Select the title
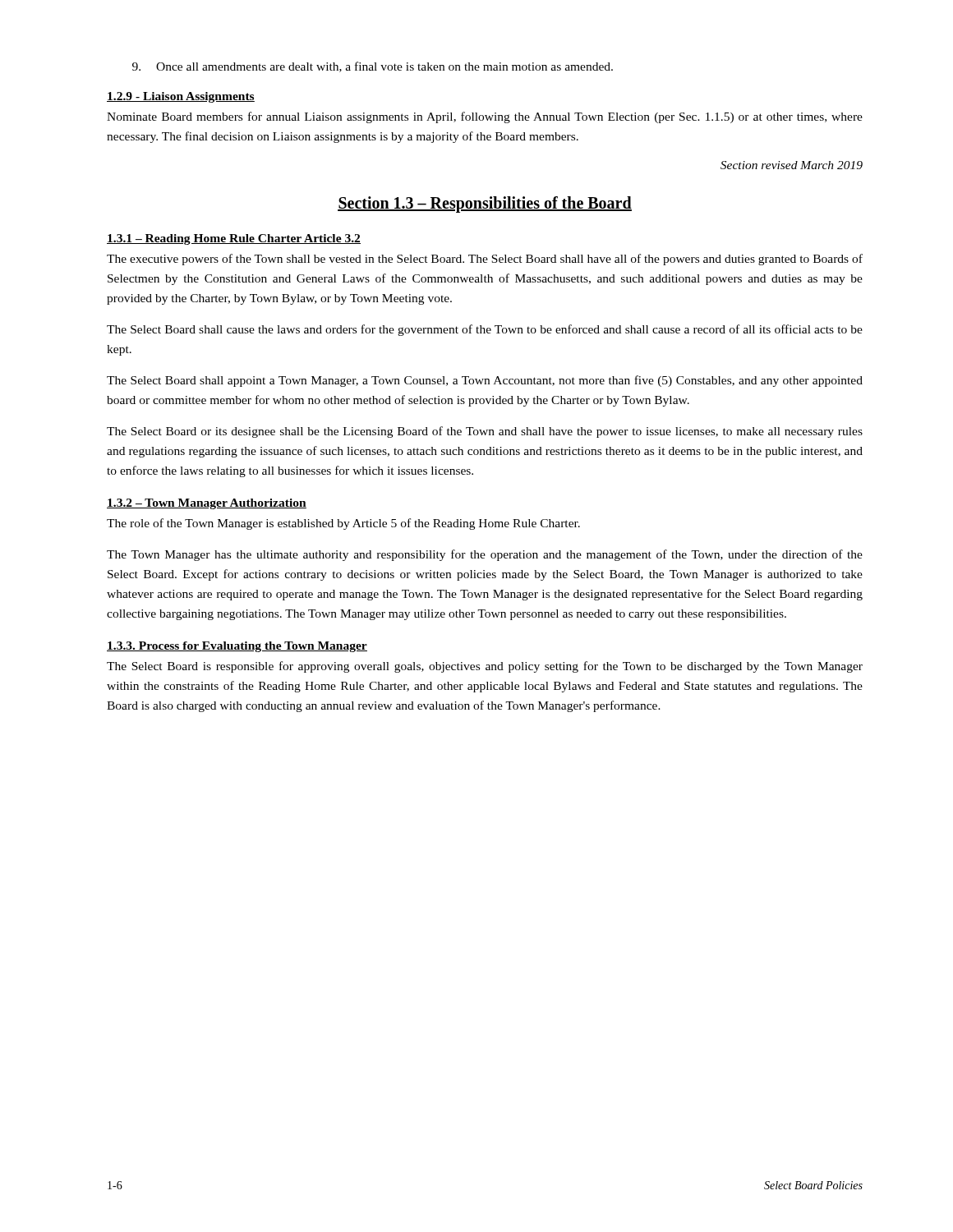 pyautogui.click(x=485, y=203)
